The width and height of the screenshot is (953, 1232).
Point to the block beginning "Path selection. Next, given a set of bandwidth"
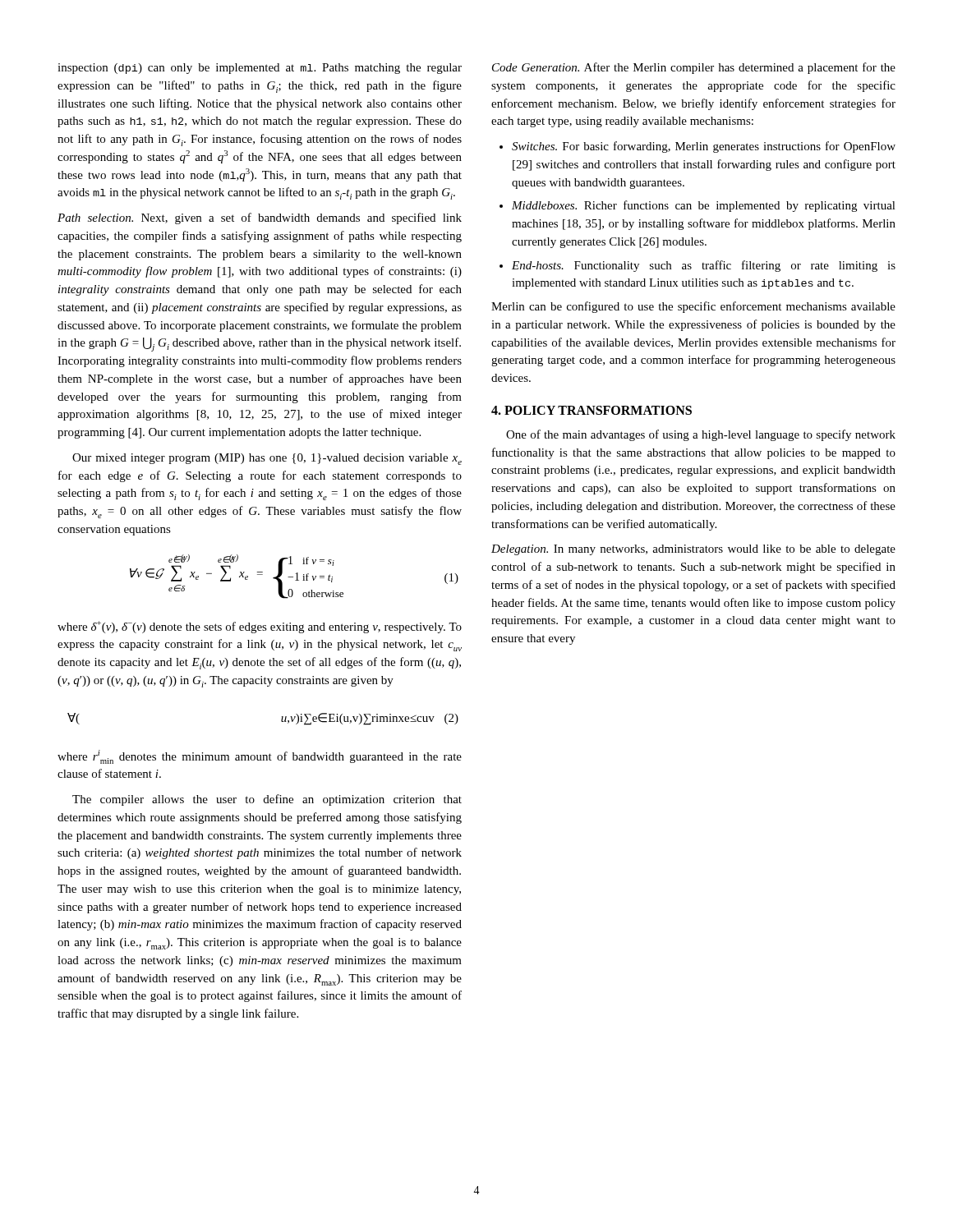260,326
